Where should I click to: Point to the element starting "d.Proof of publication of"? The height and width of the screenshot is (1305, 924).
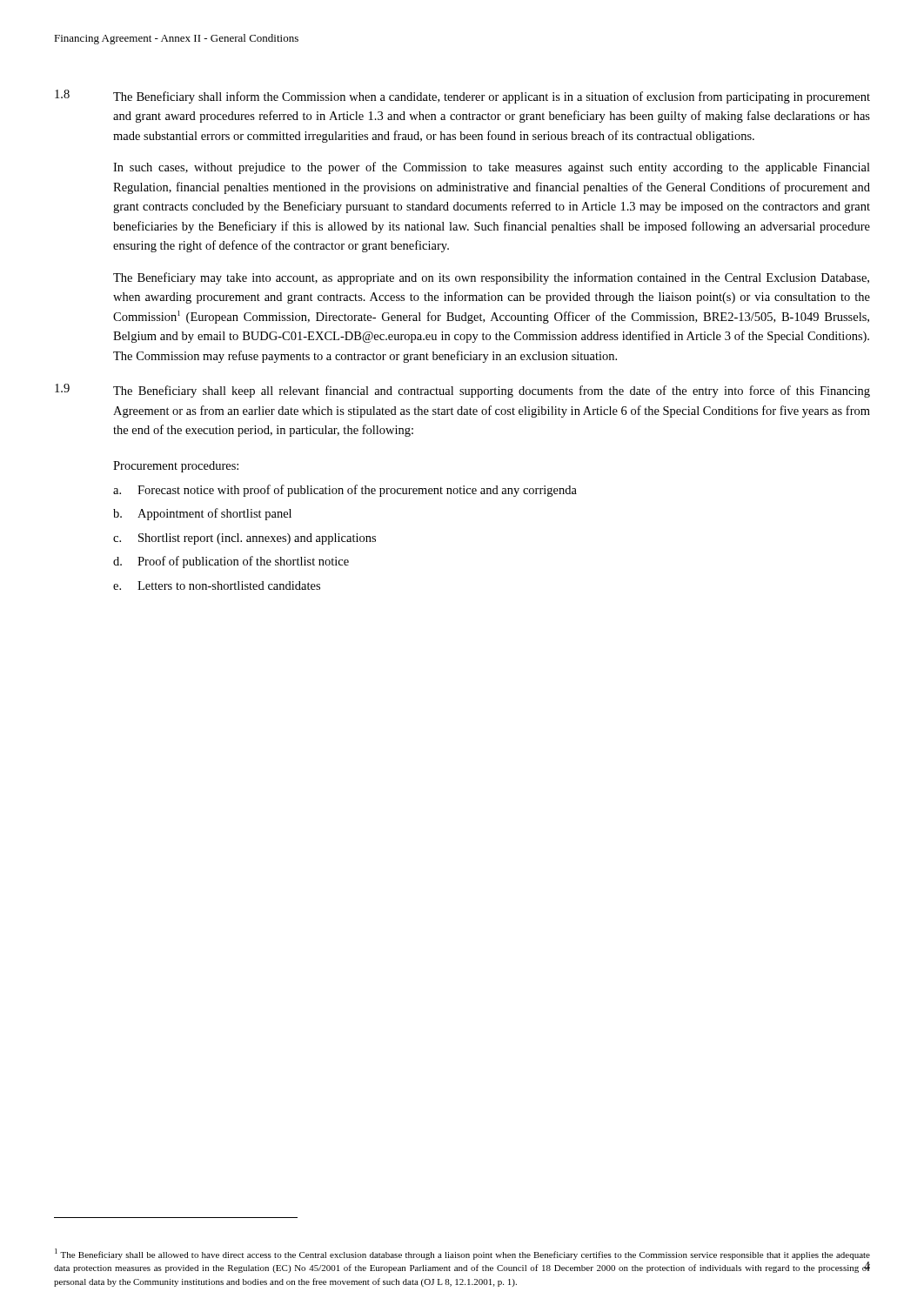[x=231, y=562]
